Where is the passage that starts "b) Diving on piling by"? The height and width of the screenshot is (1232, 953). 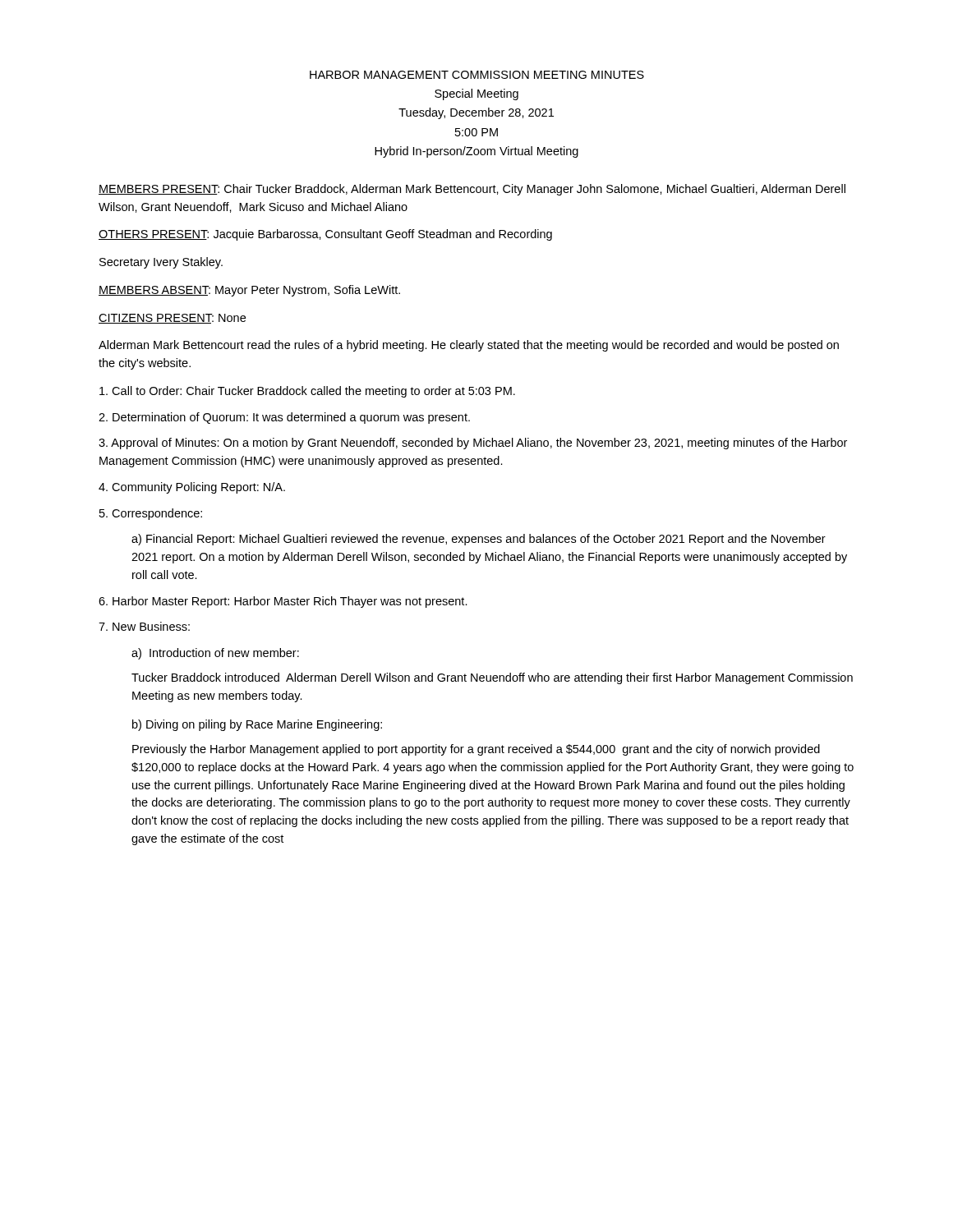(257, 725)
